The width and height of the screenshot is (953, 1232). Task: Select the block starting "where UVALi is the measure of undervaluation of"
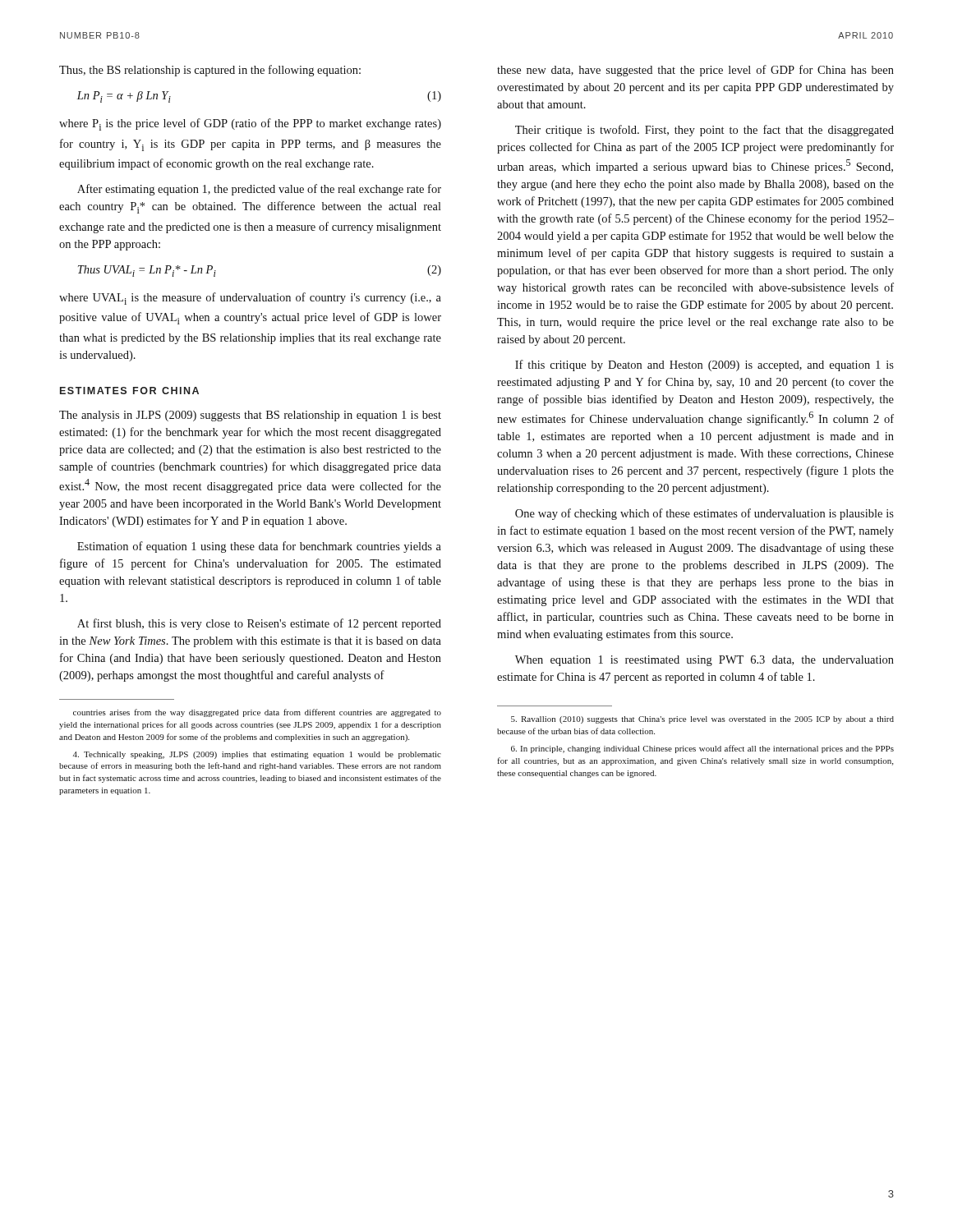click(x=250, y=326)
